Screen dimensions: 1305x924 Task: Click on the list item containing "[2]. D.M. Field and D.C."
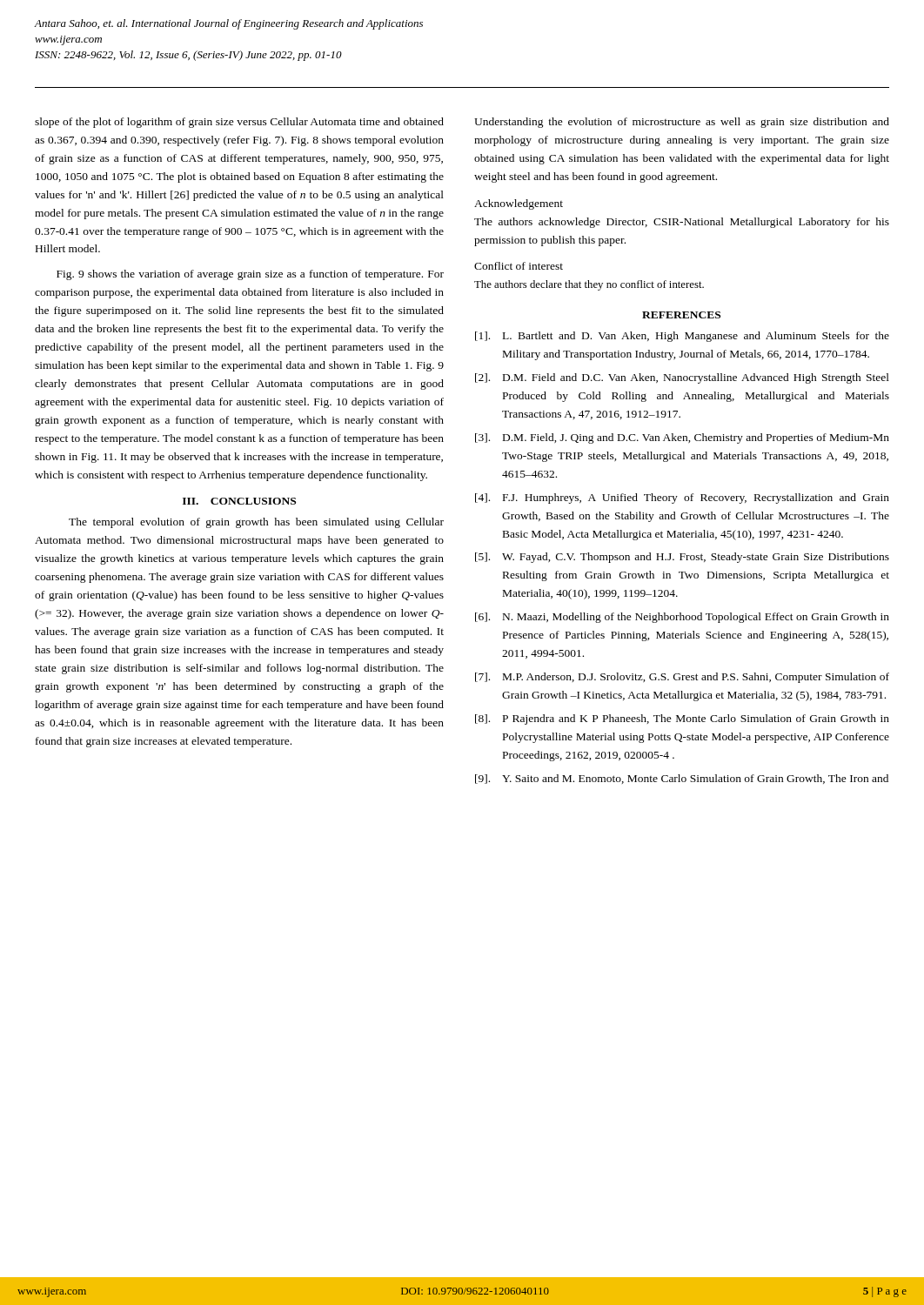(x=682, y=396)
